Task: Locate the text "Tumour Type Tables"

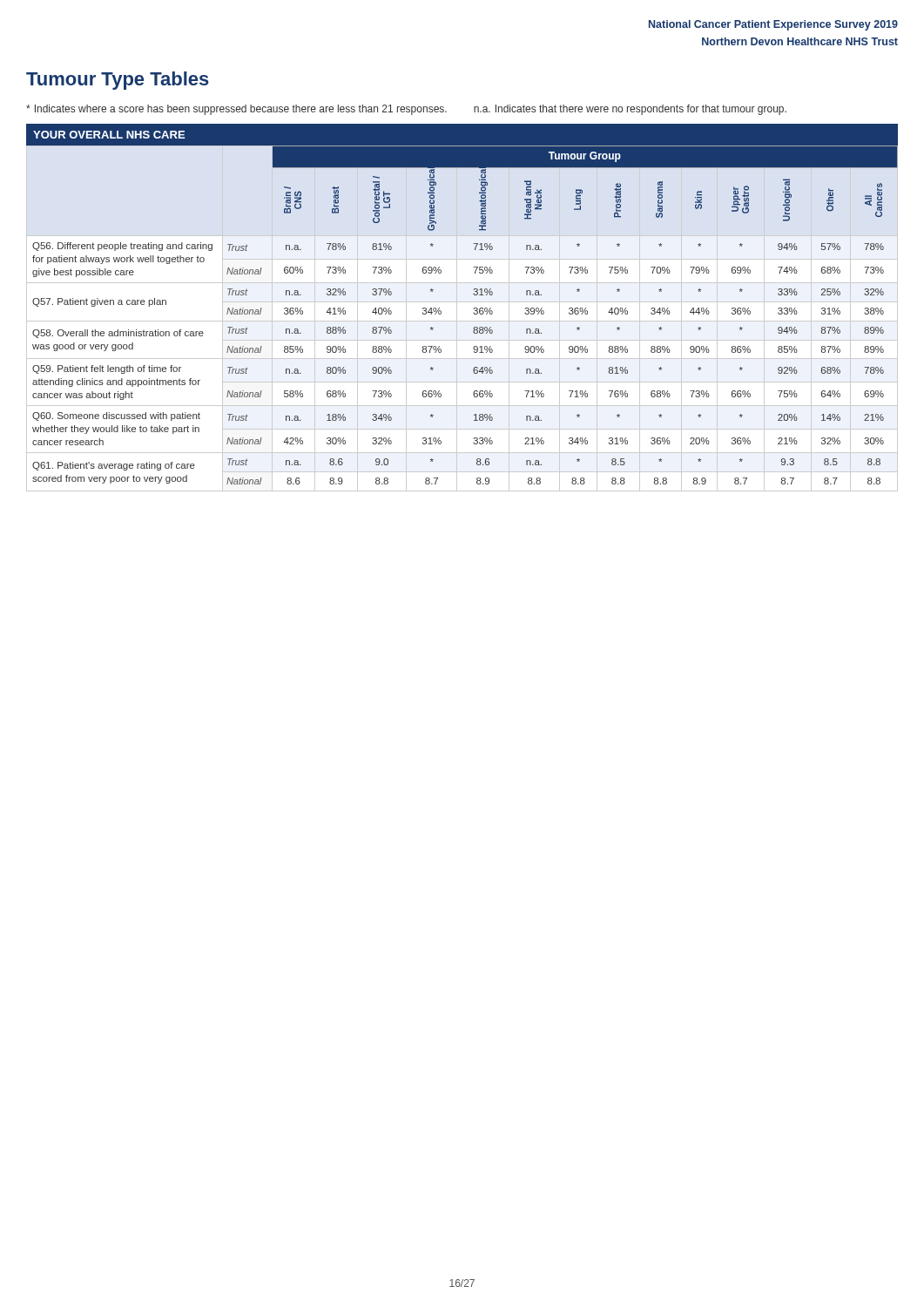Action: click(118, 79)
